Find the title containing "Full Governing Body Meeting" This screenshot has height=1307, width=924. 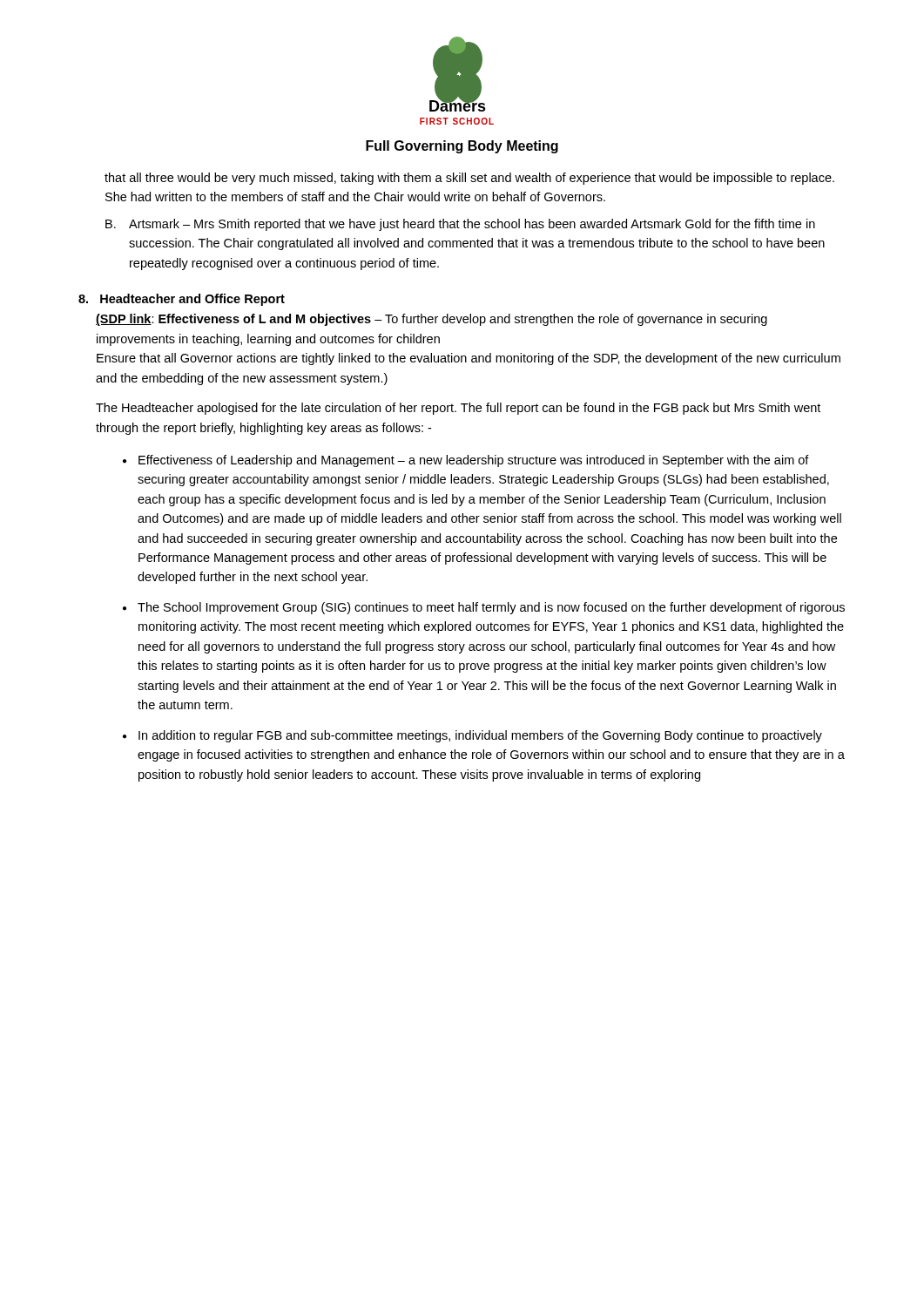(462, 146)
